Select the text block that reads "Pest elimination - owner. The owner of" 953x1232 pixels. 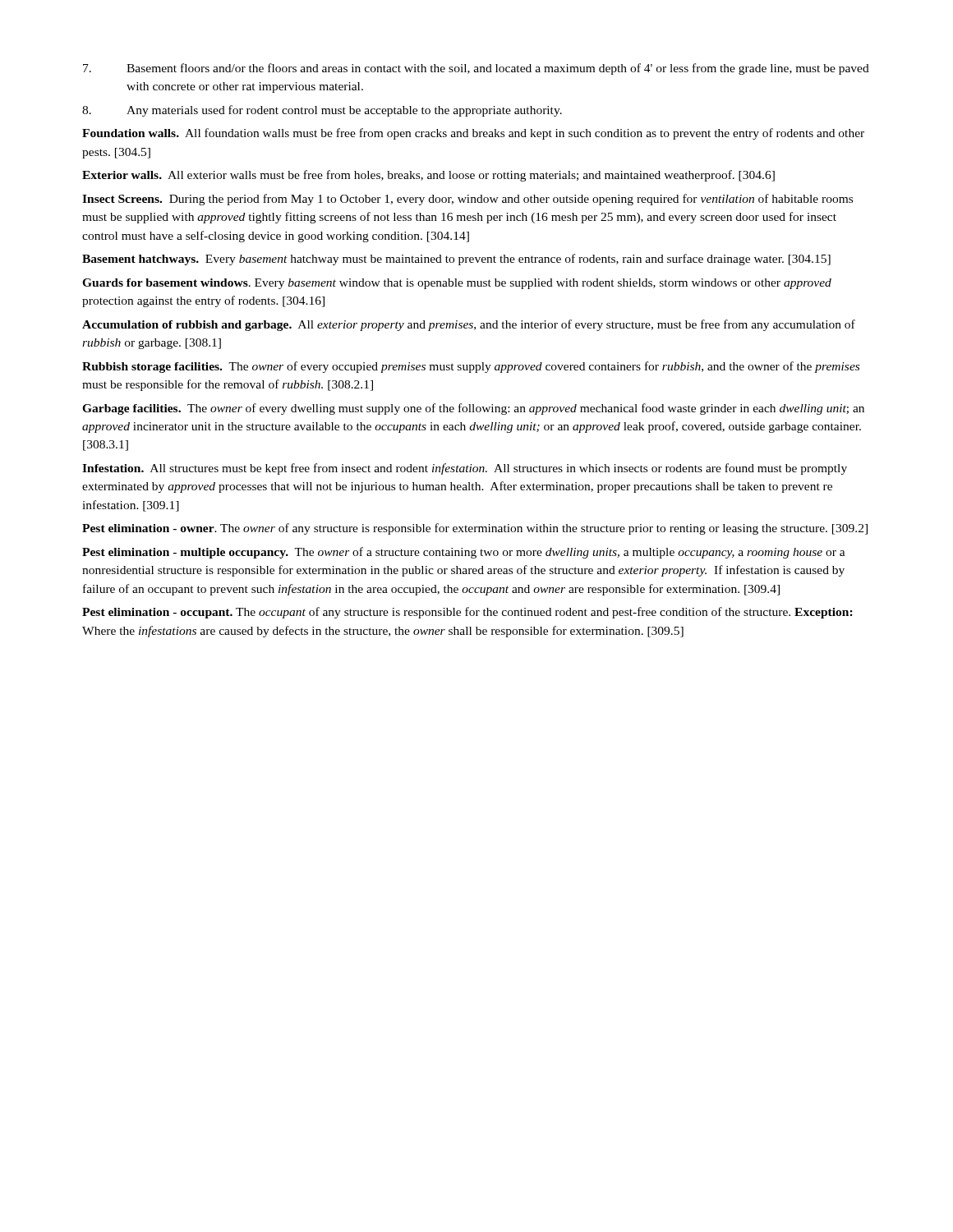[475, 528]
